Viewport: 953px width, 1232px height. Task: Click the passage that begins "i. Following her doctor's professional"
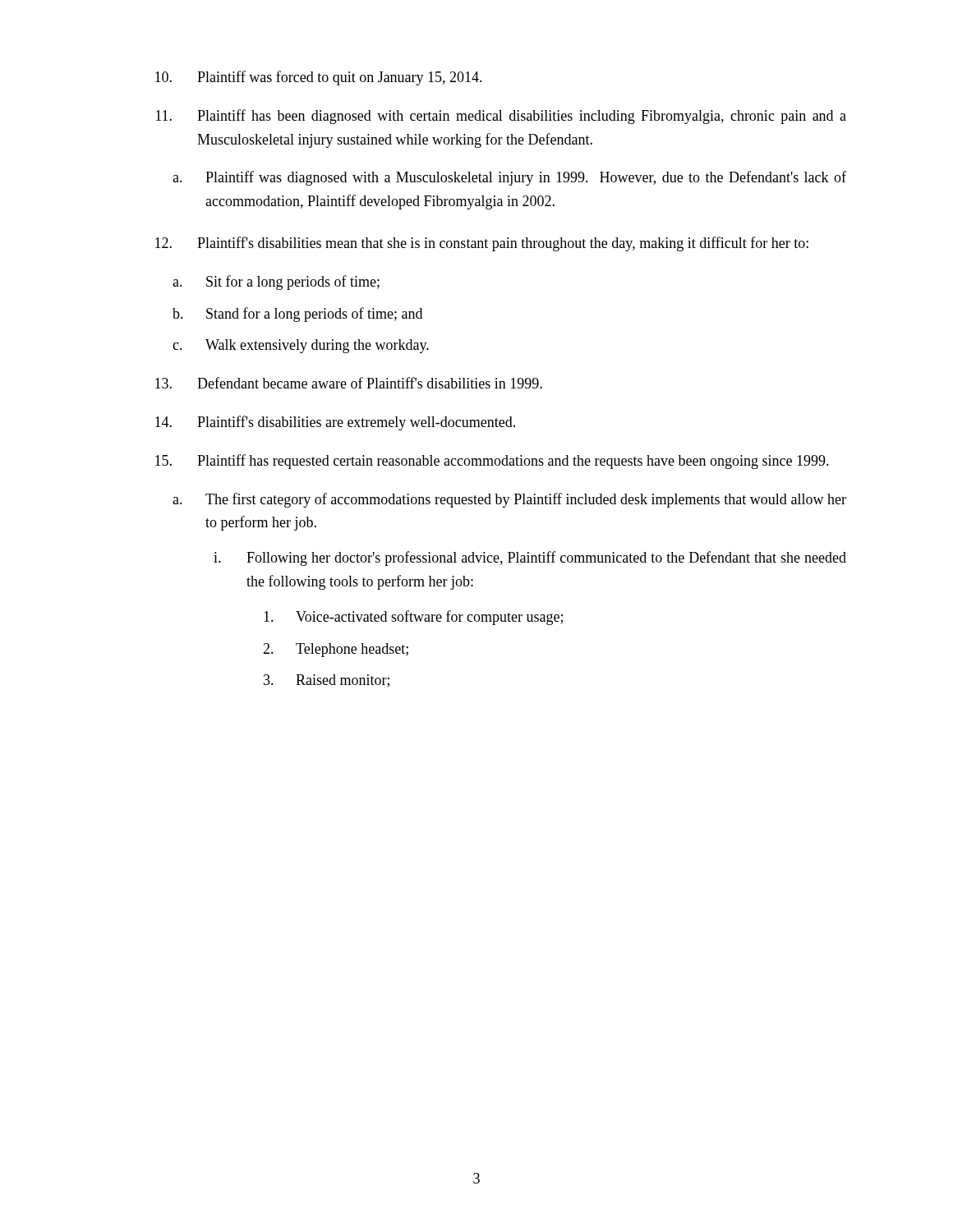pos(530,570)
